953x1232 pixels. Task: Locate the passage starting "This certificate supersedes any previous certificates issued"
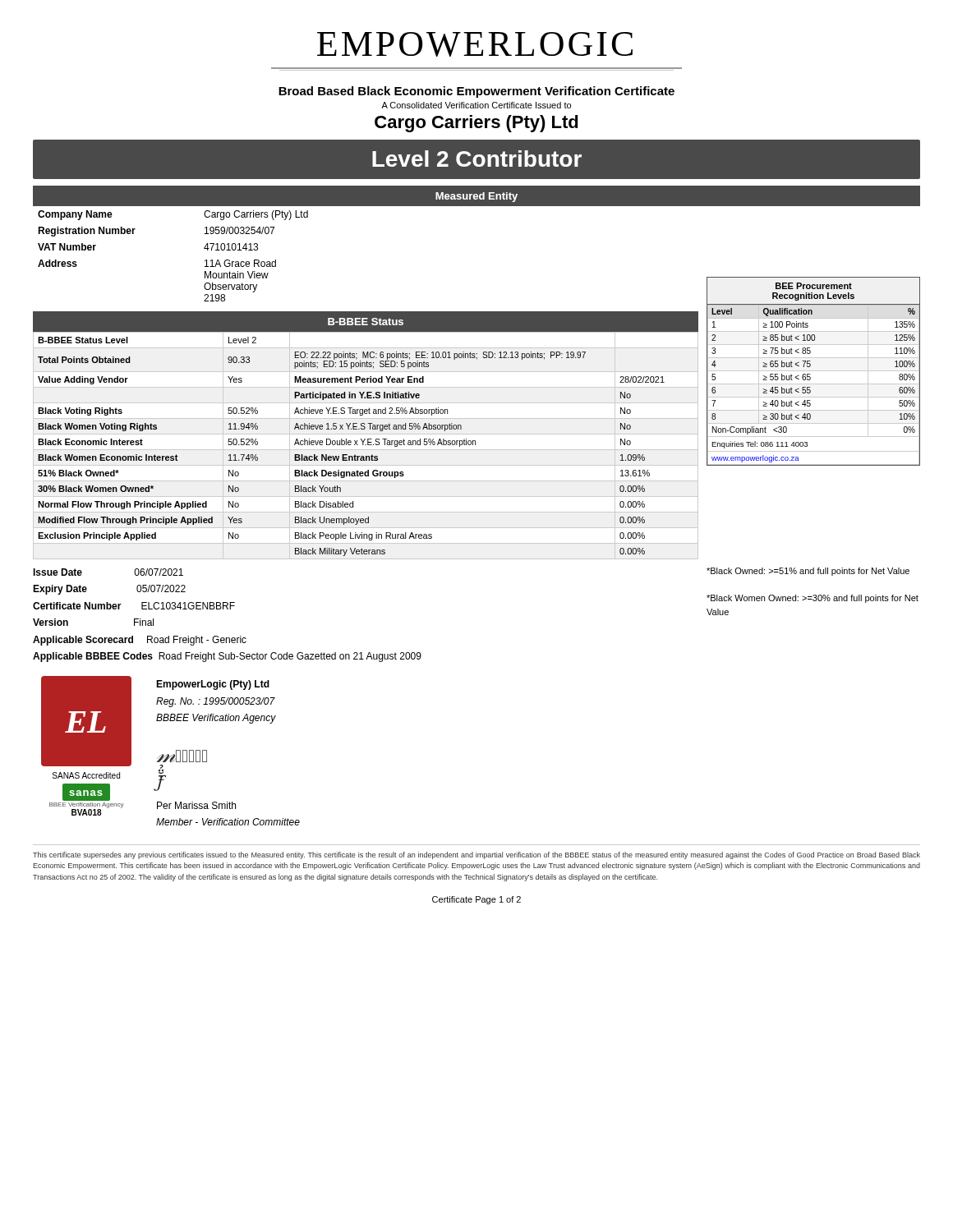476,866
